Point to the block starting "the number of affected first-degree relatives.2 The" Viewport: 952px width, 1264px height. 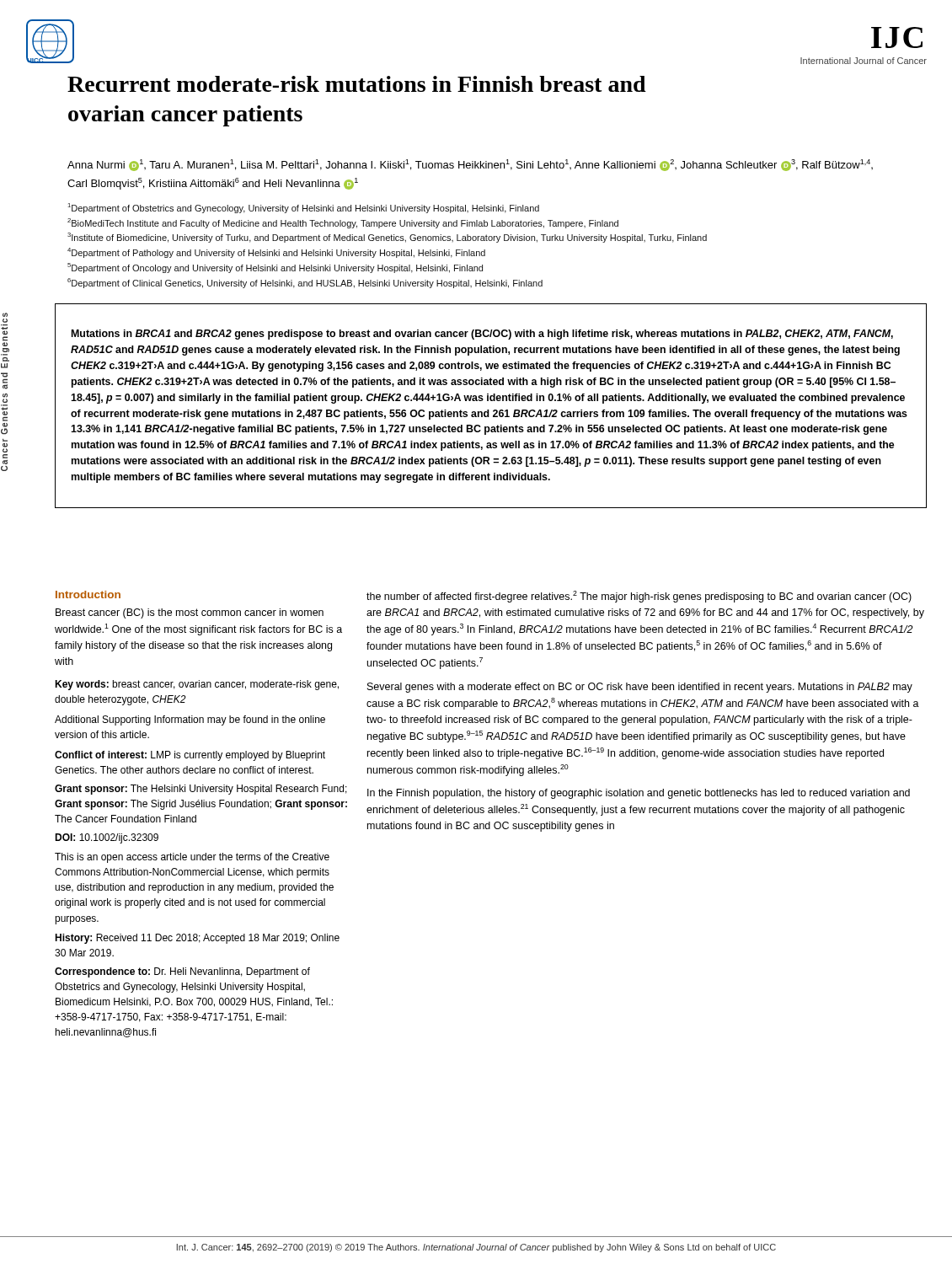645,629
